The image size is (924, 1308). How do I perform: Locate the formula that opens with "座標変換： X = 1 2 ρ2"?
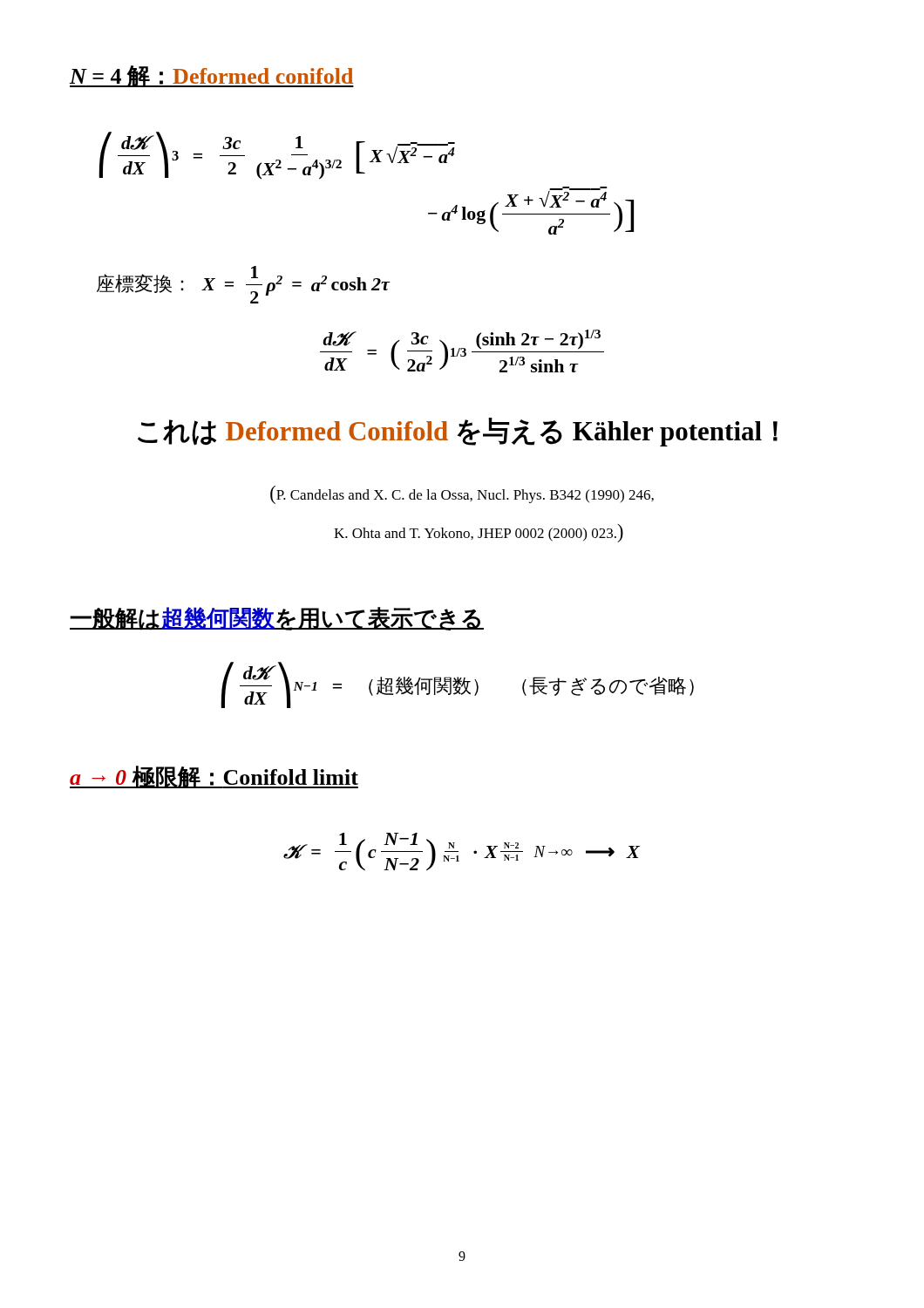coord(244,285)
